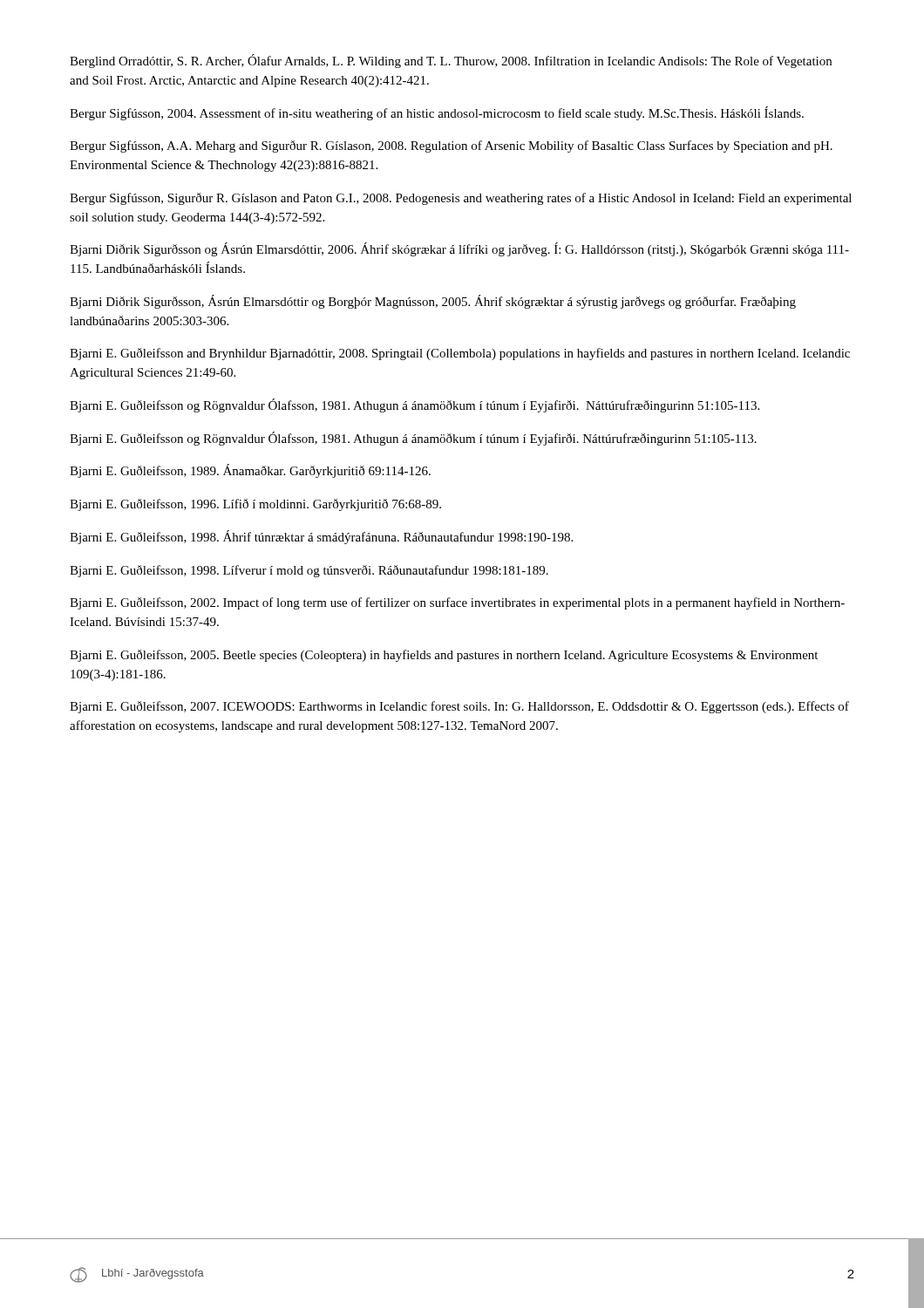Locate the block of text that opens with "Bjarni E. Guðleifsson, 1989. Ánamaðkar. Garðyrkjuritið"
The width and height of the screenshot is (924, 1308).
(x=251, y=471)
